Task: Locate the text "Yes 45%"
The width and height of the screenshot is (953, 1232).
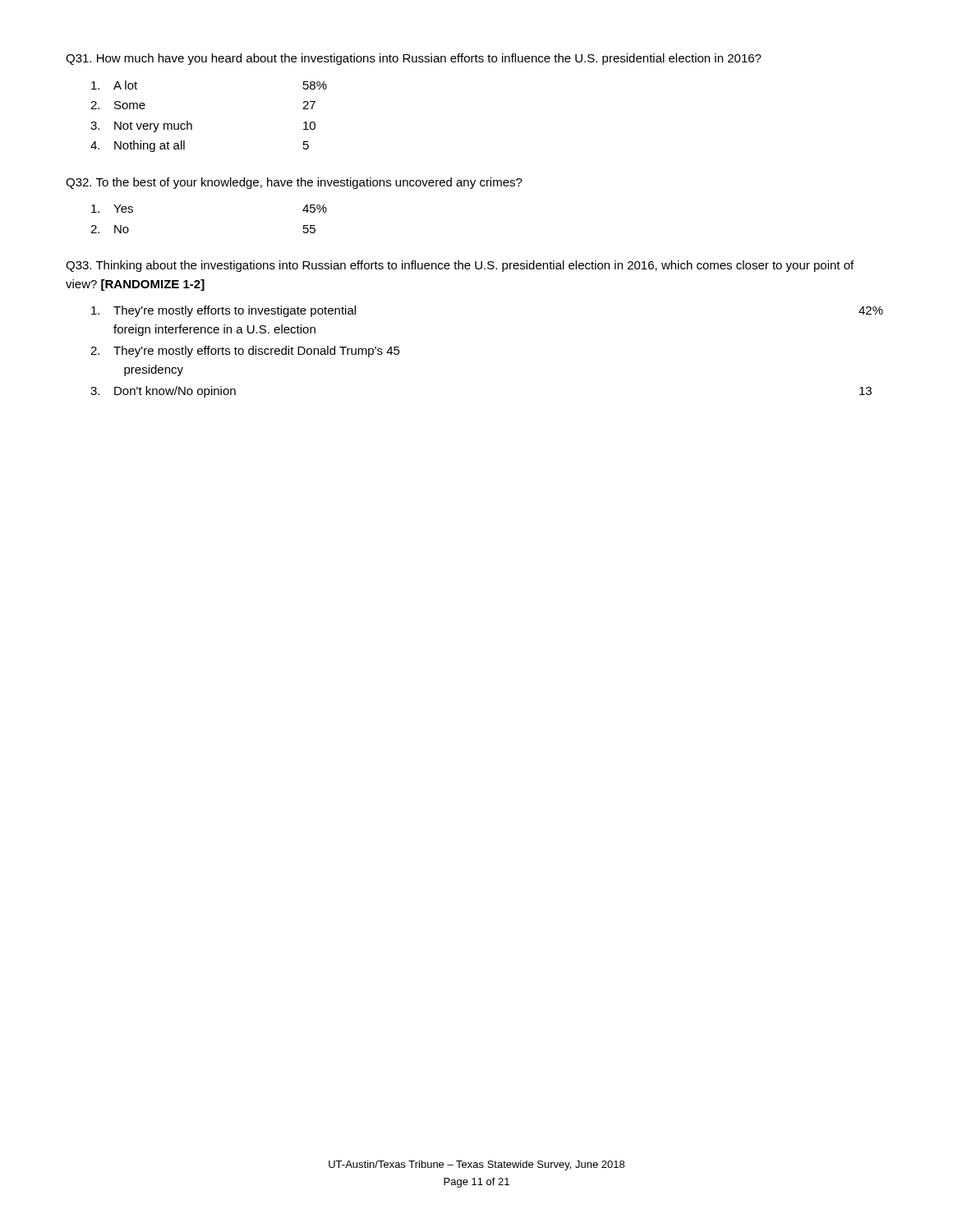Action: [123, 209]
